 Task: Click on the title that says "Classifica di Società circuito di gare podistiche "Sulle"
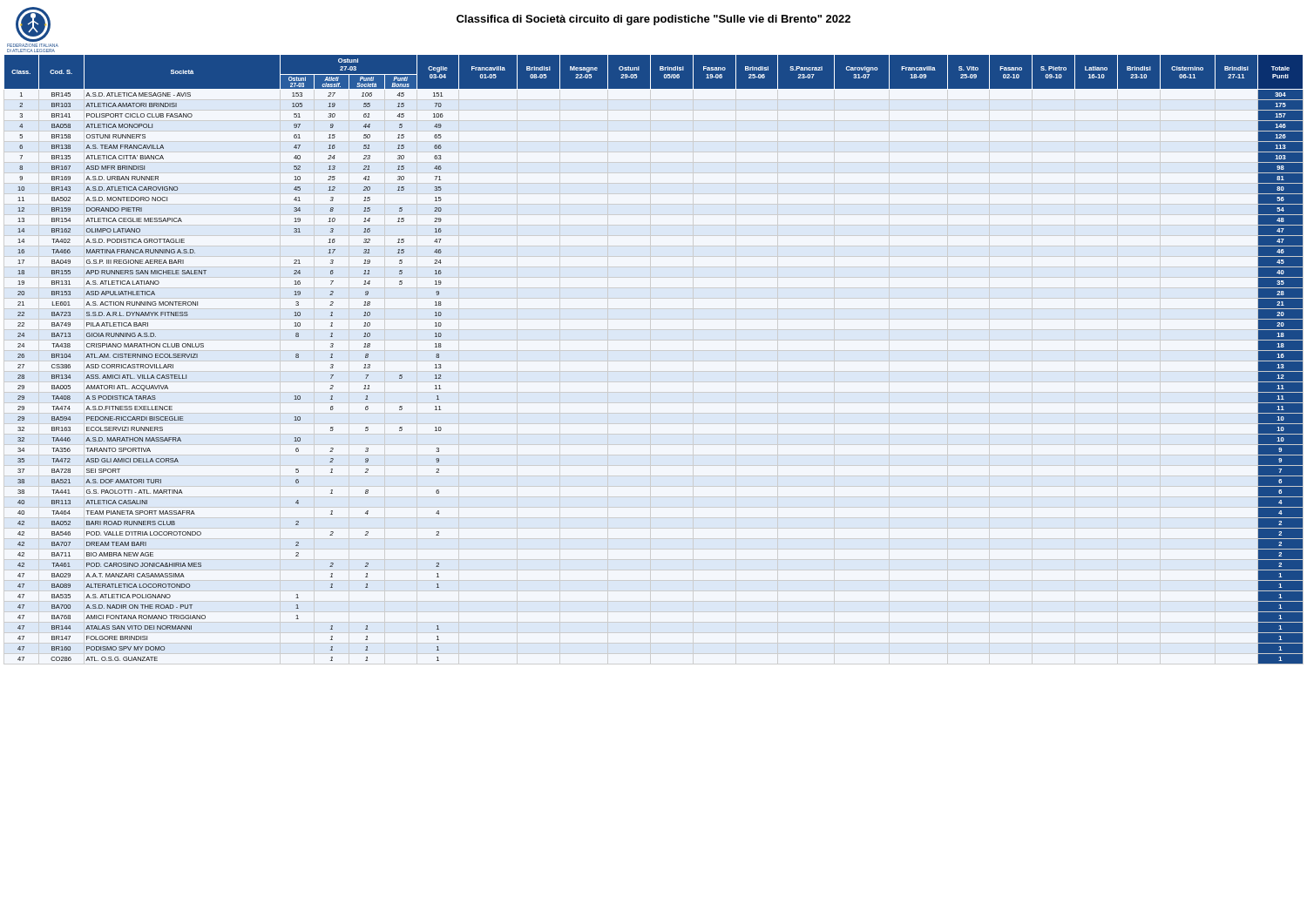point(654,19)
